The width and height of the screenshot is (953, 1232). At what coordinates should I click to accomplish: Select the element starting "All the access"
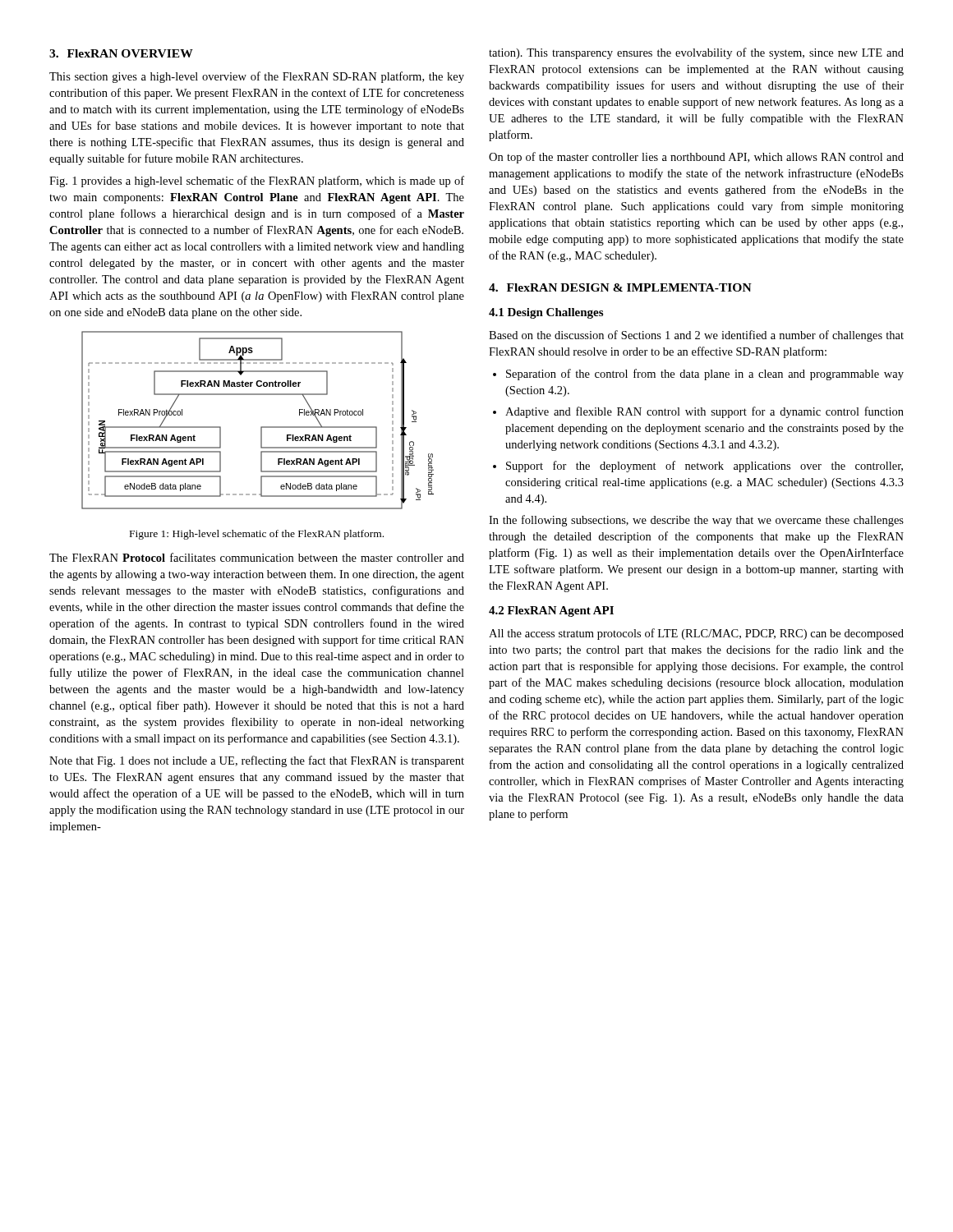[696, 723]
